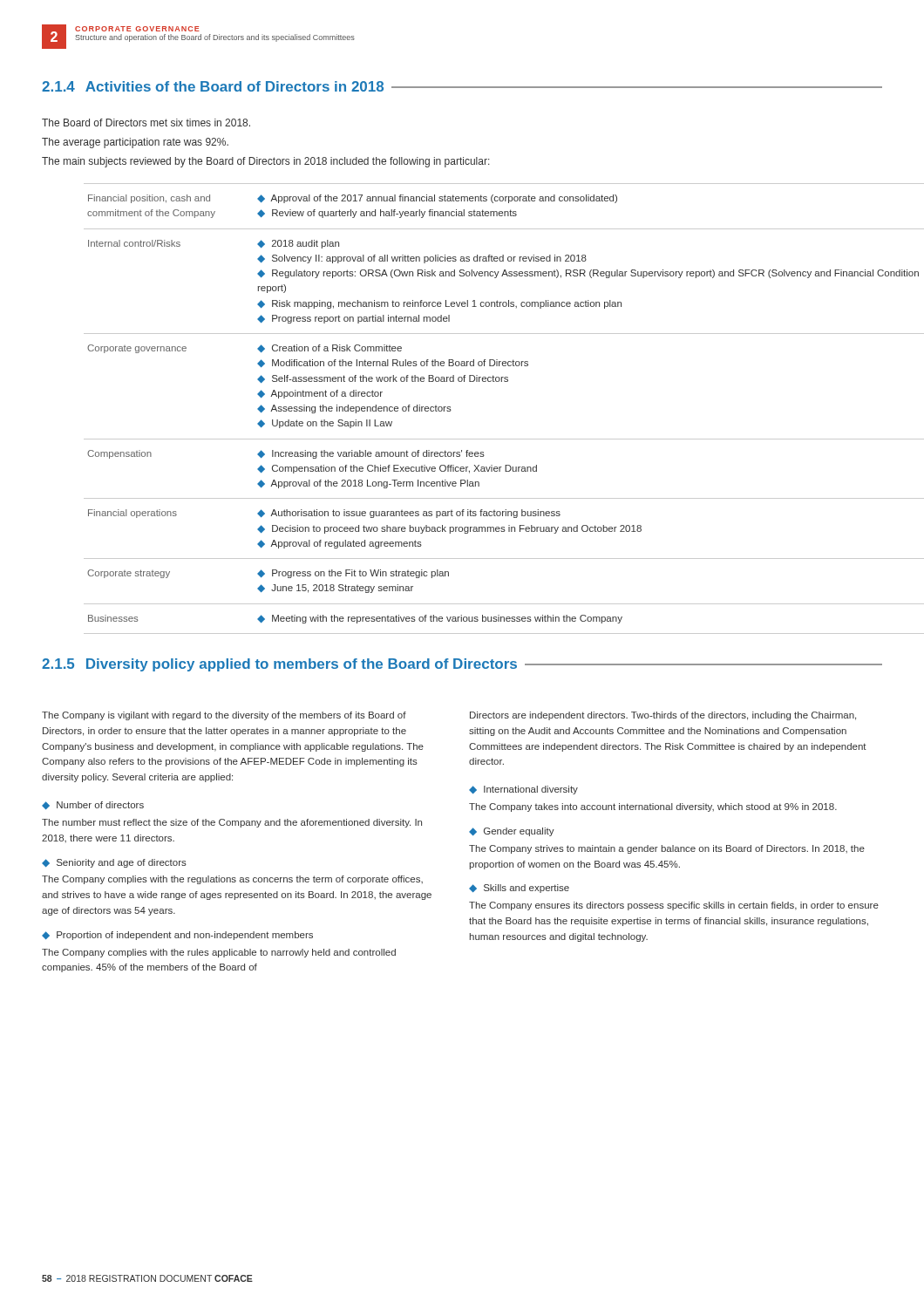This screenshot has width=924, height=1308.
Task: Select the section header with the text "2.1.5 Diversity policy applied to members of the"
Action: tap(462, 664)
